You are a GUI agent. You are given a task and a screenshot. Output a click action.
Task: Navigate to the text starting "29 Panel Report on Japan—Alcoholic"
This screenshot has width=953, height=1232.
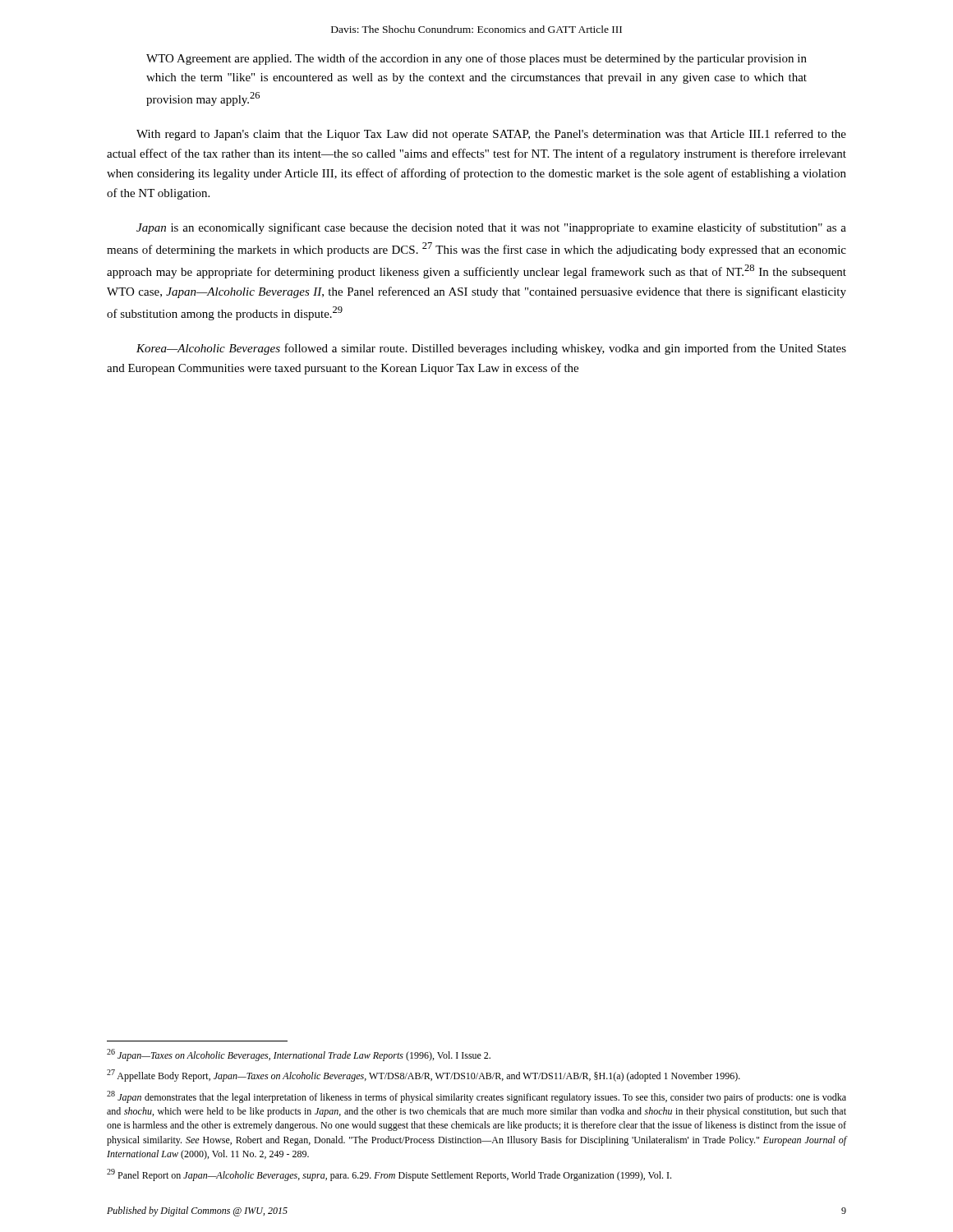[389, 1174]
